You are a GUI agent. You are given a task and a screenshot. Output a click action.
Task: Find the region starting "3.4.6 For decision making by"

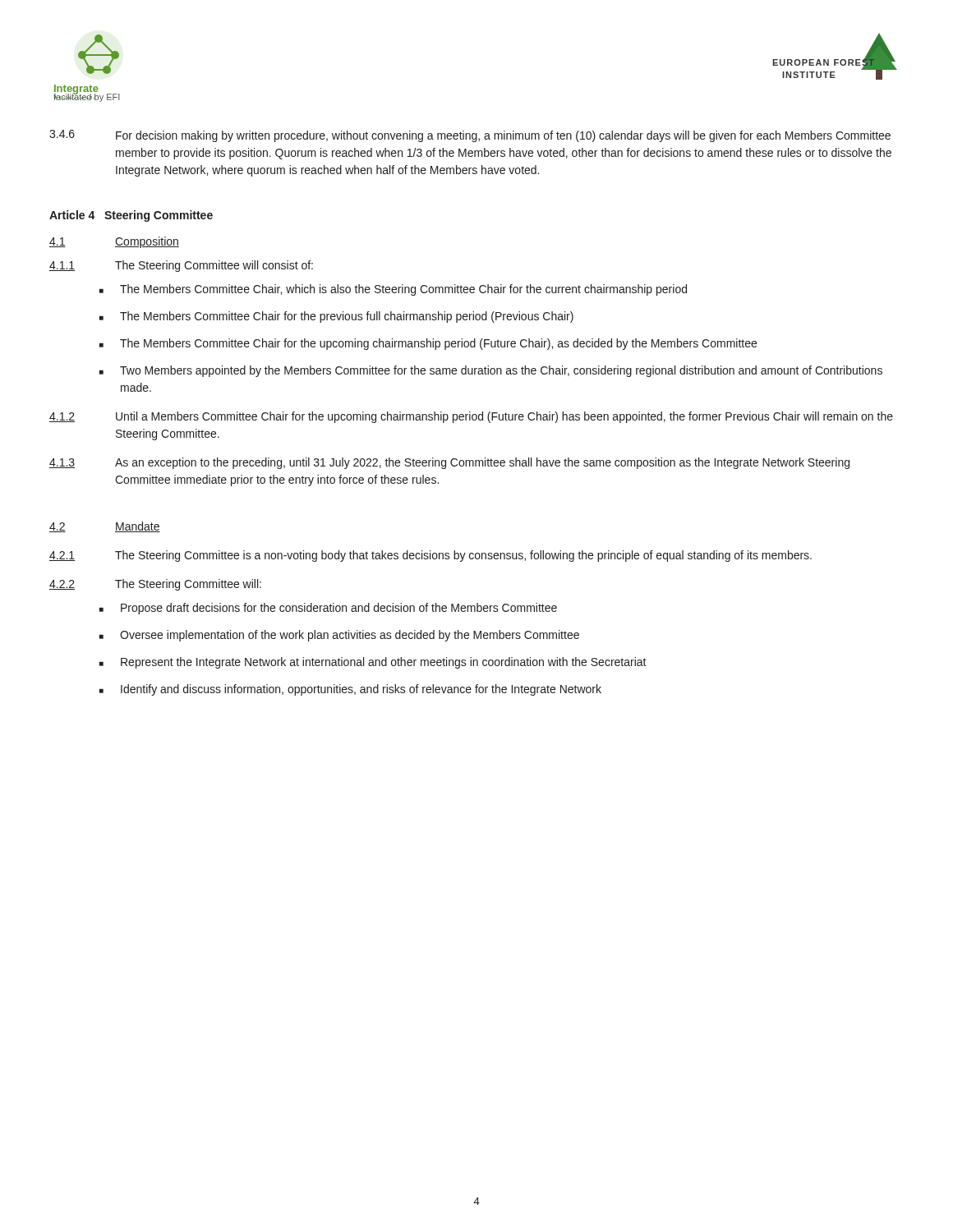[x=476, y=153]
